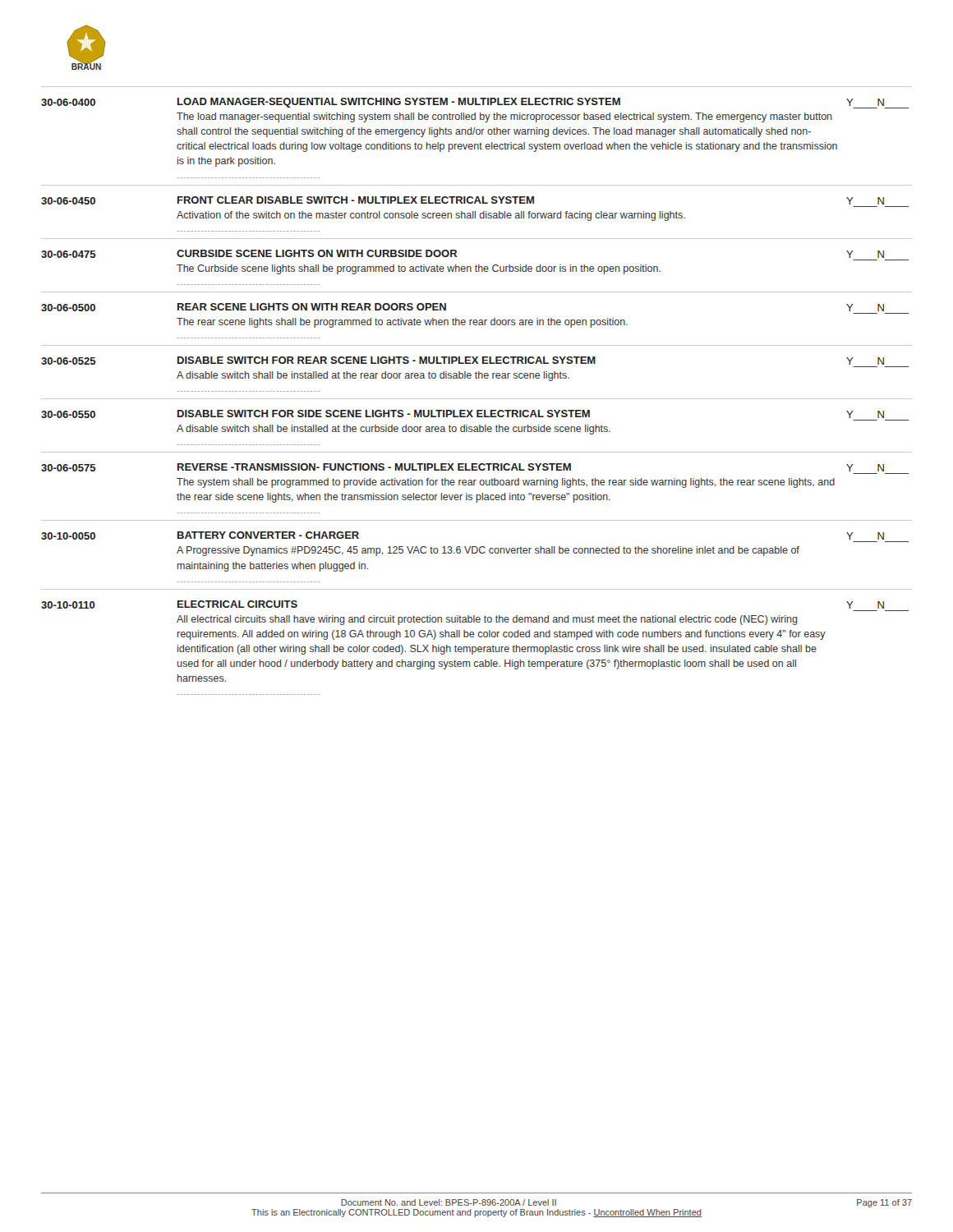Viewport: 953px width, 1232px height.
Task: Find the text block starting "30-06-0575 REVERSE -TRANSMISSION- FUNCTIONS - MULTIPLEX ELECTRICAL"
Action: [x=476, y=489]
